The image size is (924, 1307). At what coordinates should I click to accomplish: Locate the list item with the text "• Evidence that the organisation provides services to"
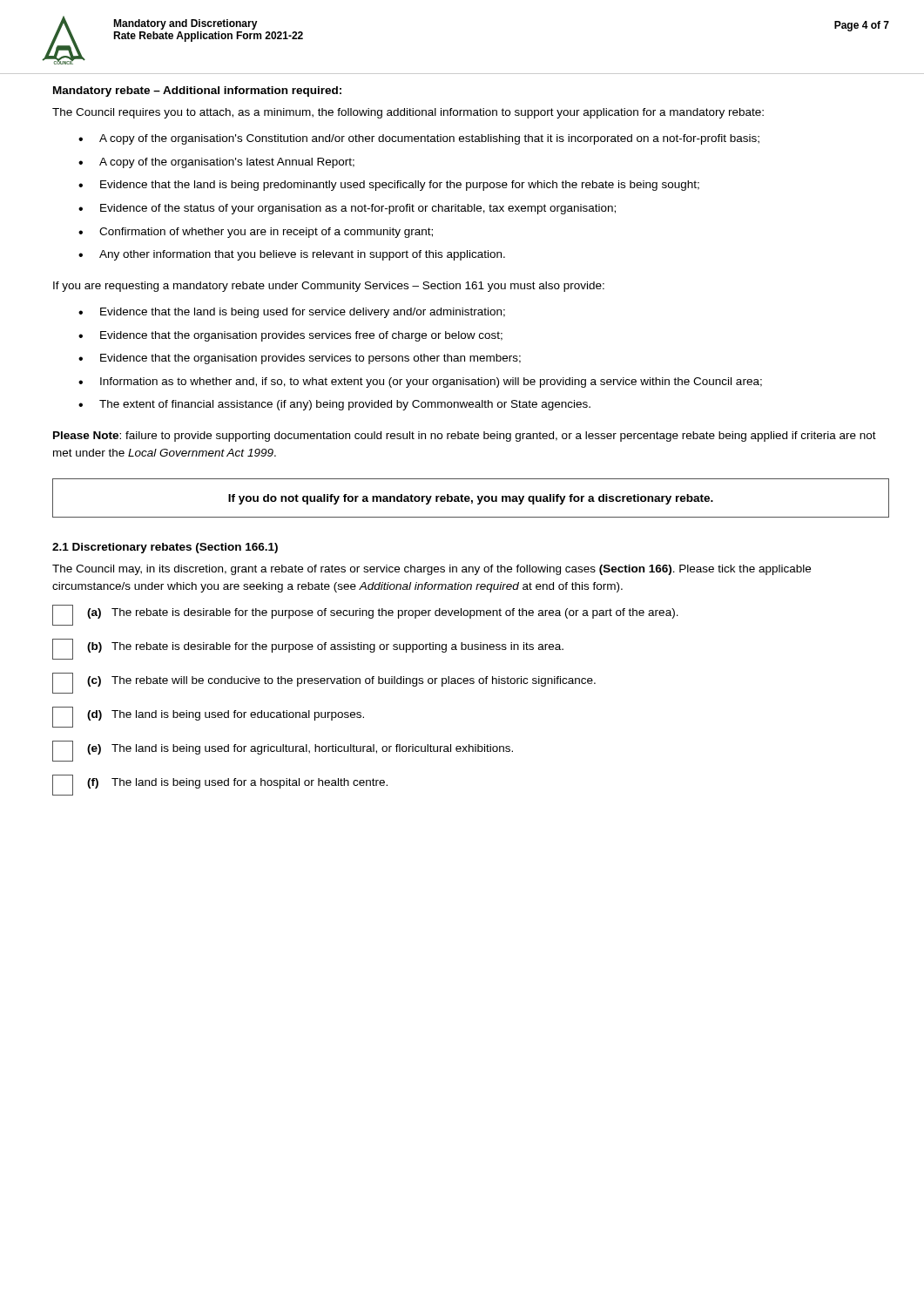coord(484,359)
